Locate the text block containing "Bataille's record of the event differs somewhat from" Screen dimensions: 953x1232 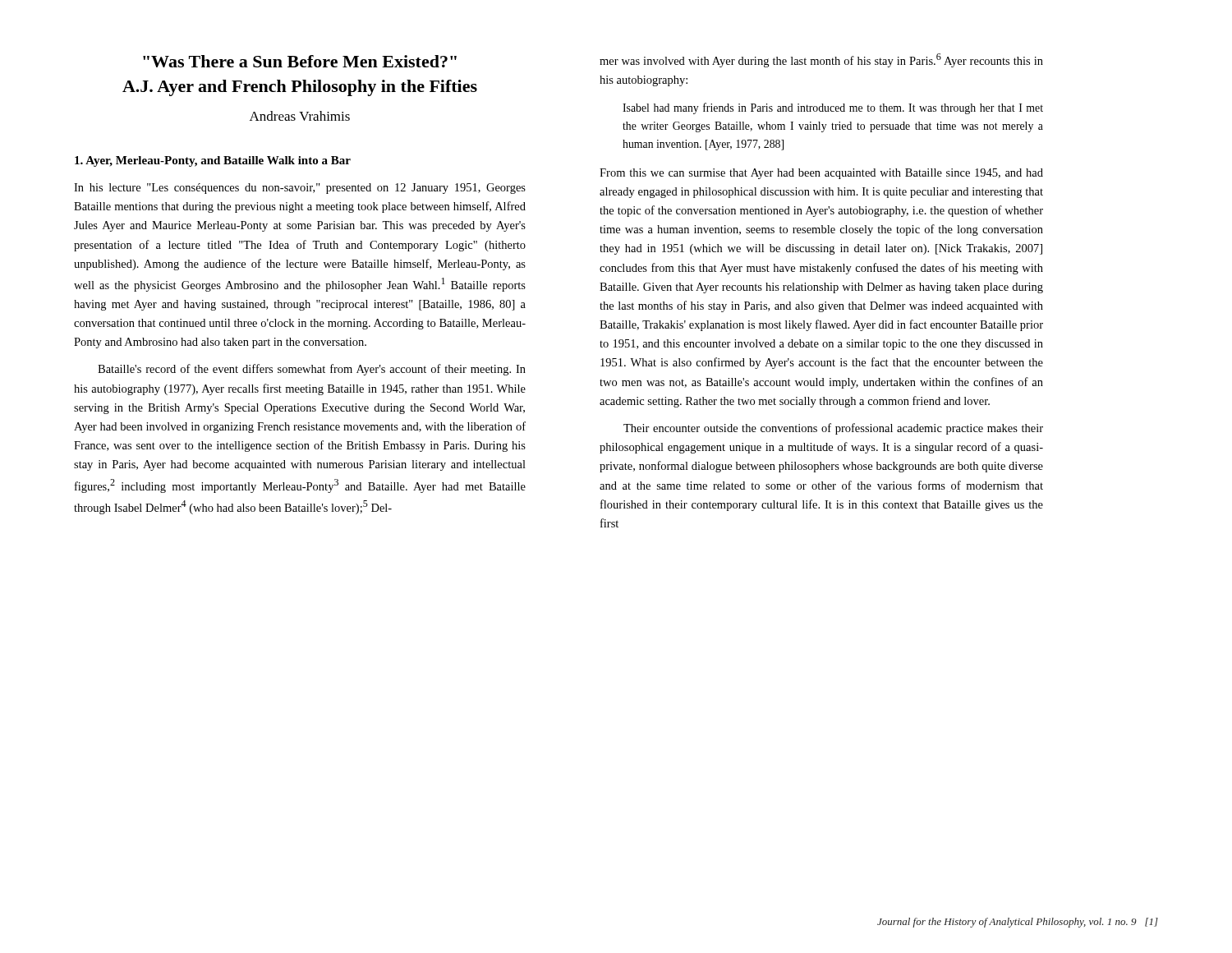300,438
